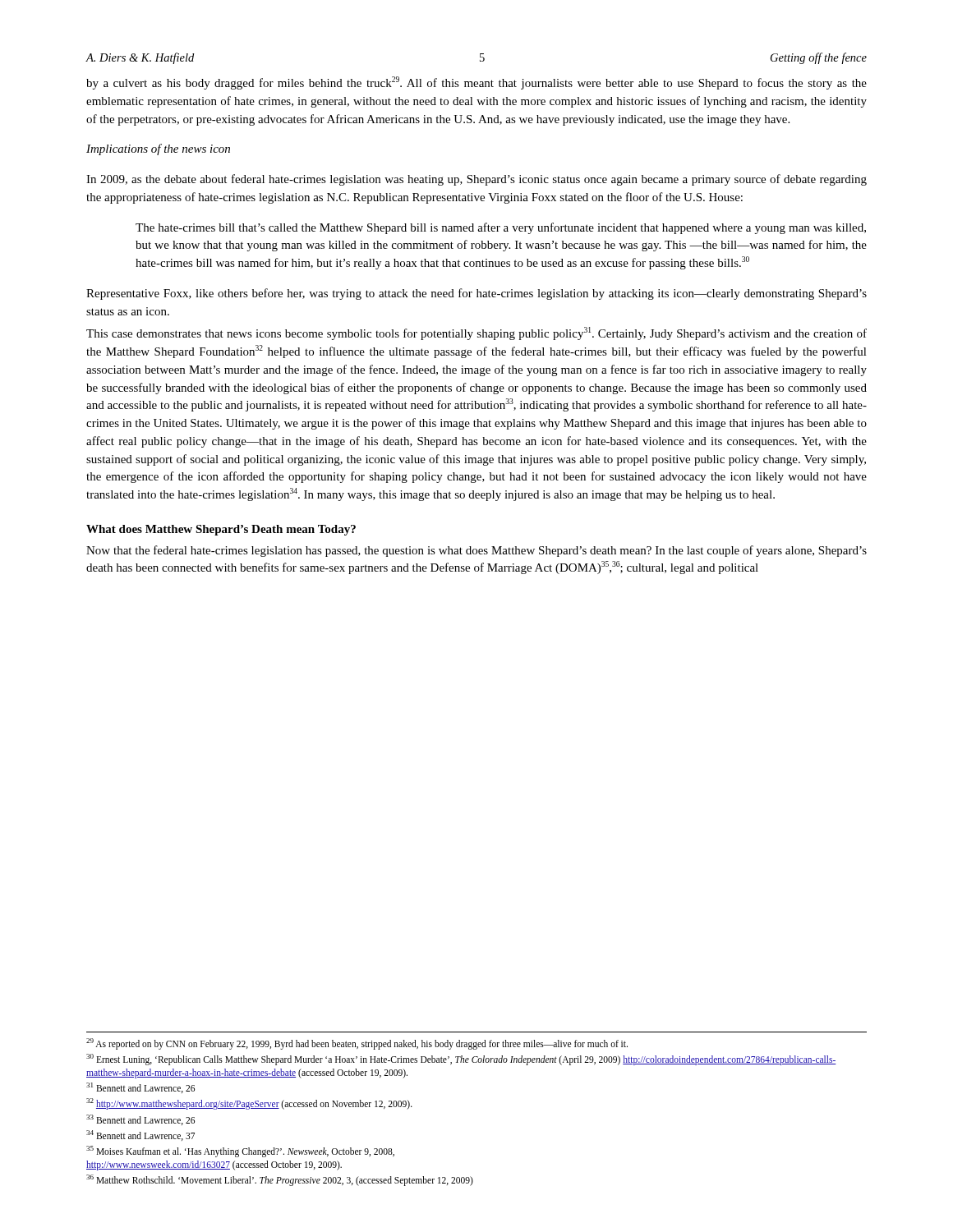Where is the passage that starts "The hate-crimes bill that’s called the"?

501,246
